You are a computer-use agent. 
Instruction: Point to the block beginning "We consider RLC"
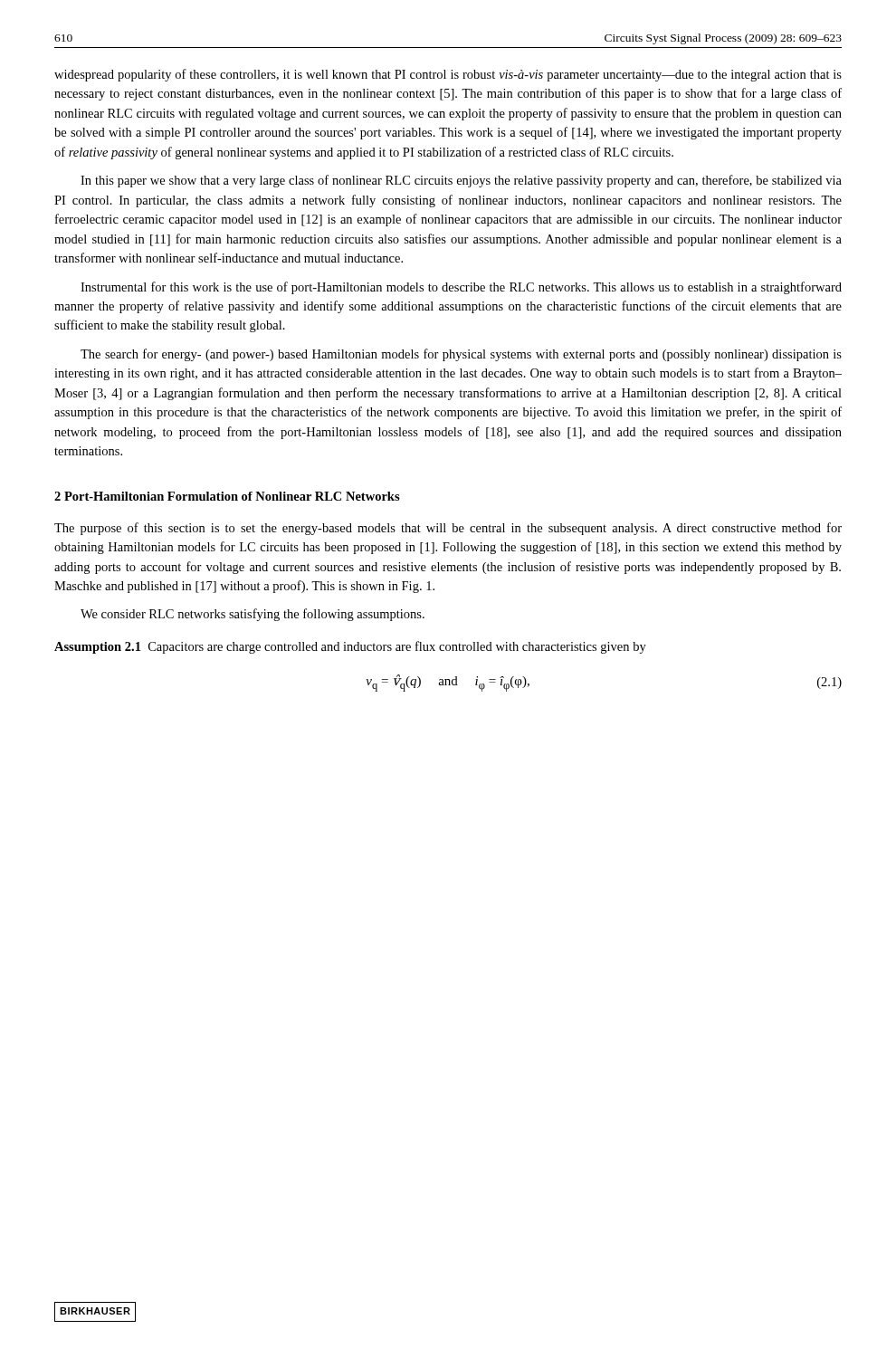[253, 615]
